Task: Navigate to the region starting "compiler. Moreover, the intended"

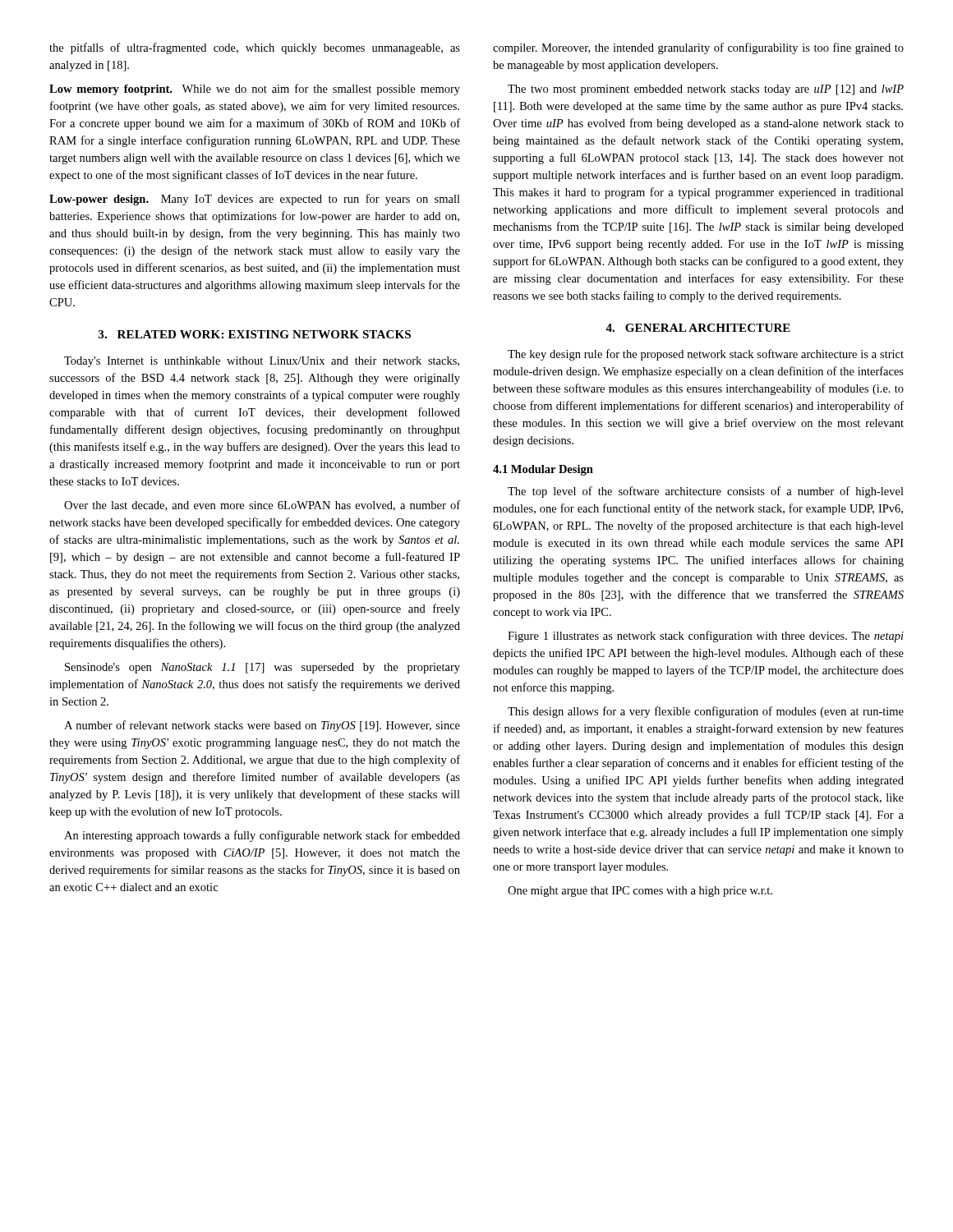Action: pyautogui.click(x=698, y=57)
